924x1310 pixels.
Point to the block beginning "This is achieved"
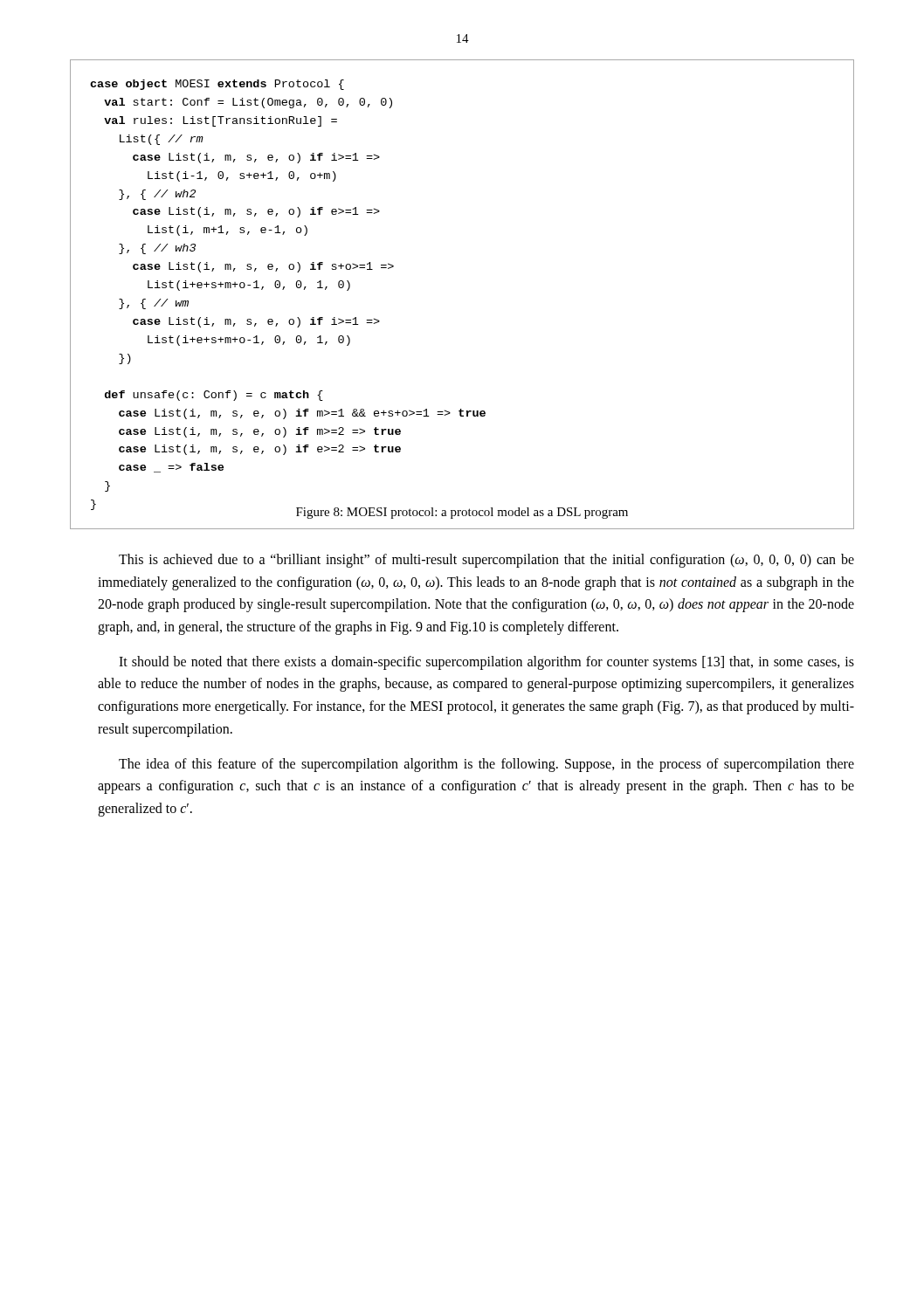tap(476, 684)
